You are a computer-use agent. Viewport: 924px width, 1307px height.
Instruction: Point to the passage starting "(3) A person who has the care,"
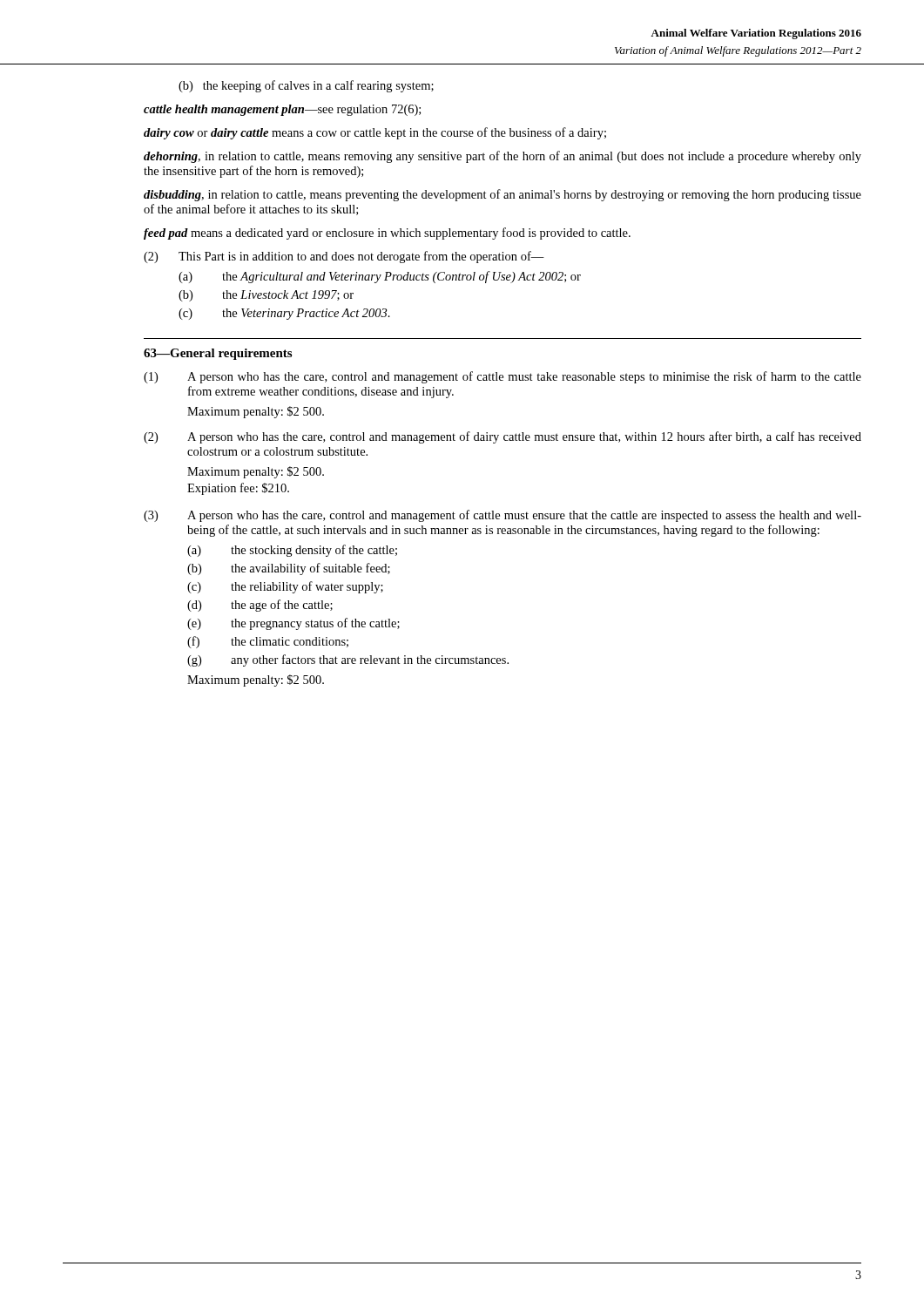(502, 516)
